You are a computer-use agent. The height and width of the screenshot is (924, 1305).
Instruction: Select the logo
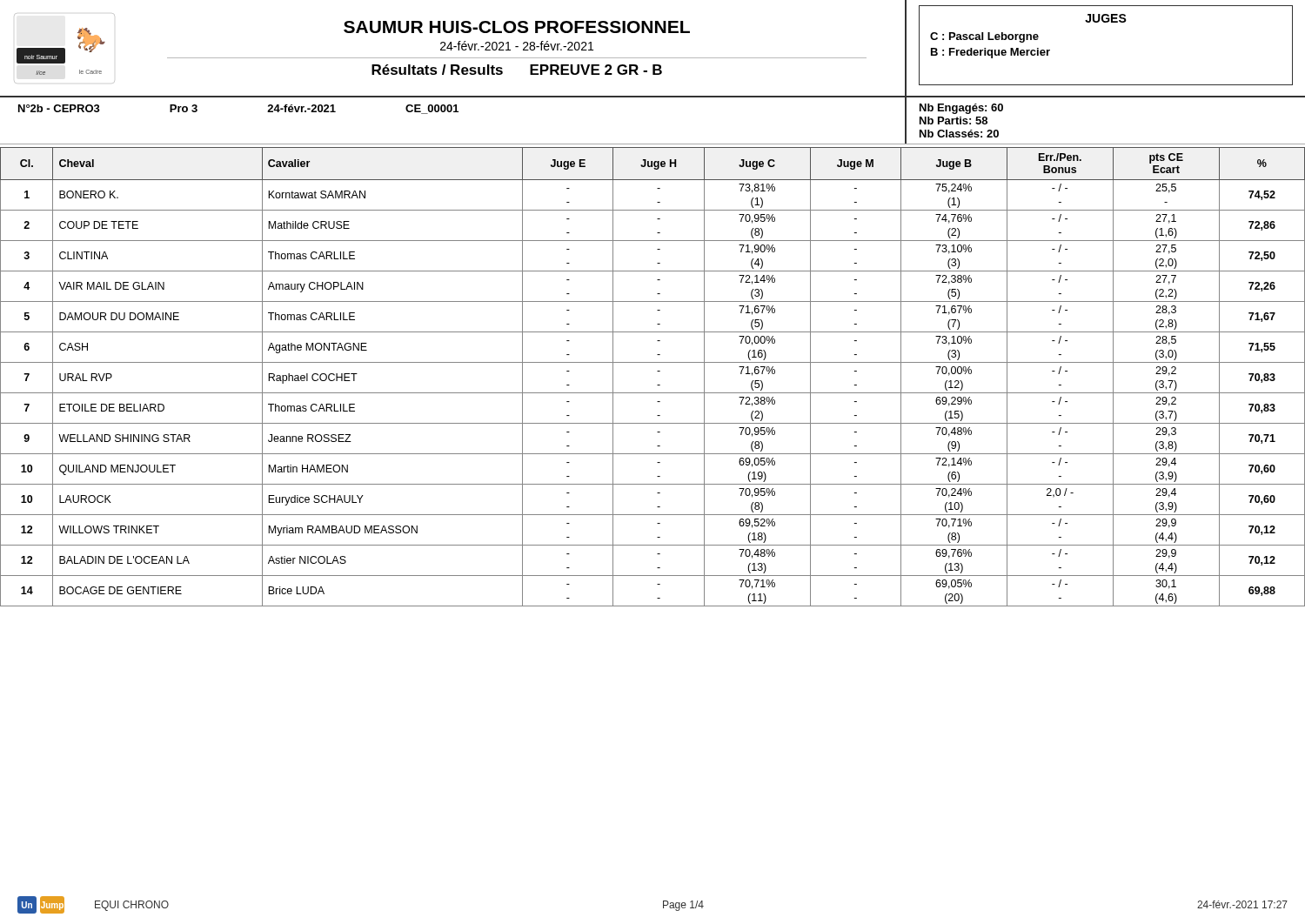[64, 48]
